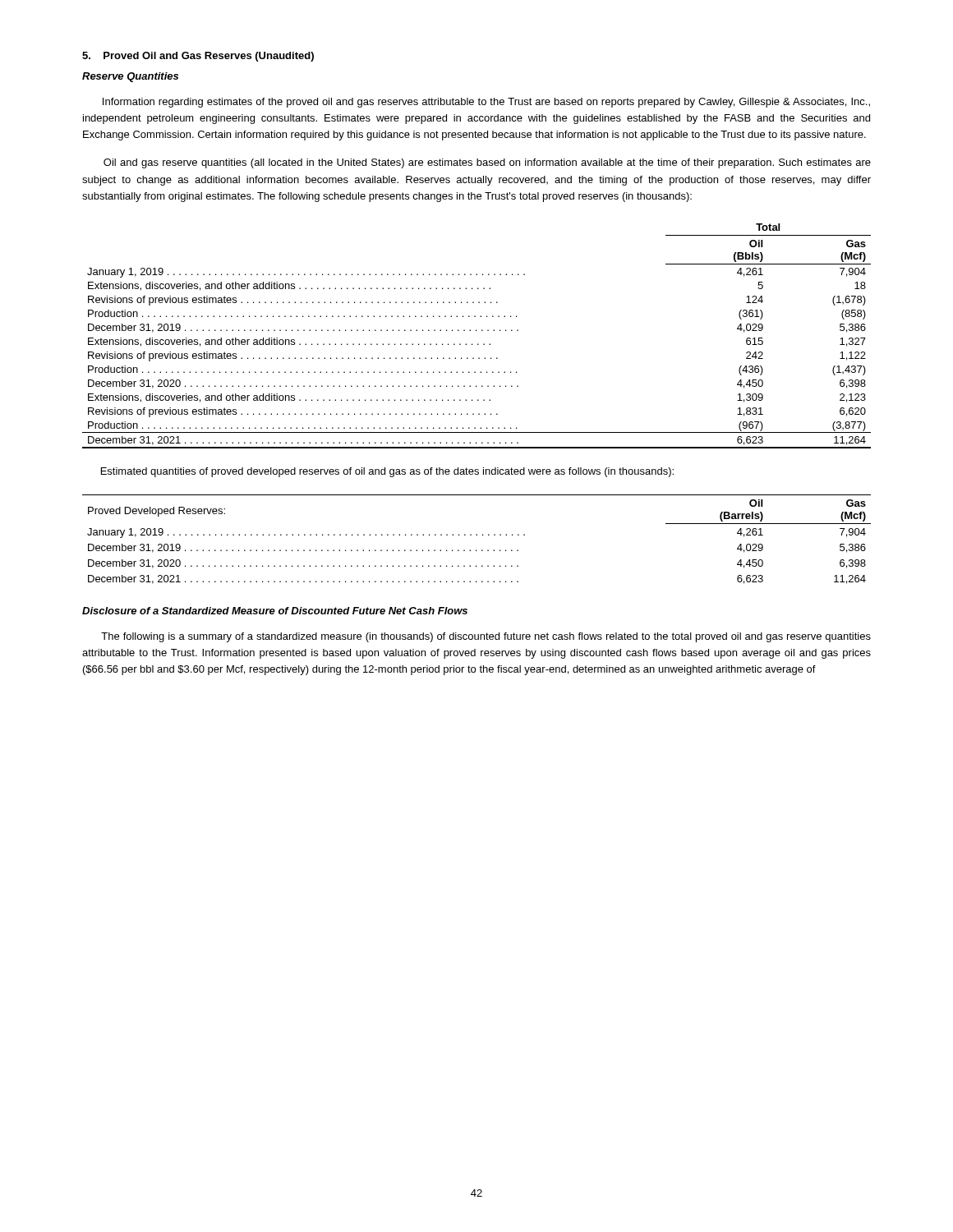Find the element starting "Reserve Quantities"
The image size is (953, 1232).
coord(131,76)
